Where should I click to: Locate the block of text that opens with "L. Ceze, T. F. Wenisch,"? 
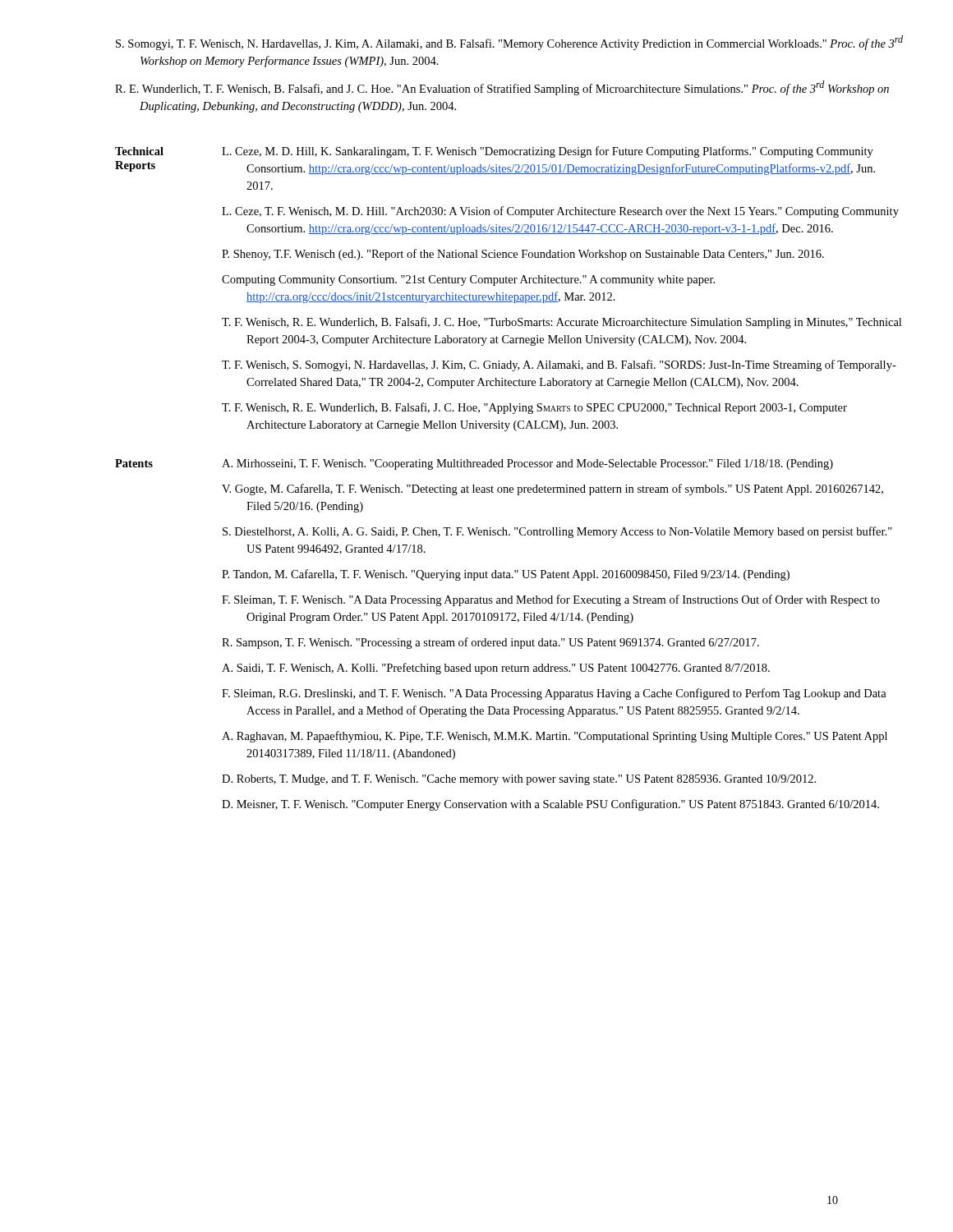(x=560, y=219)
